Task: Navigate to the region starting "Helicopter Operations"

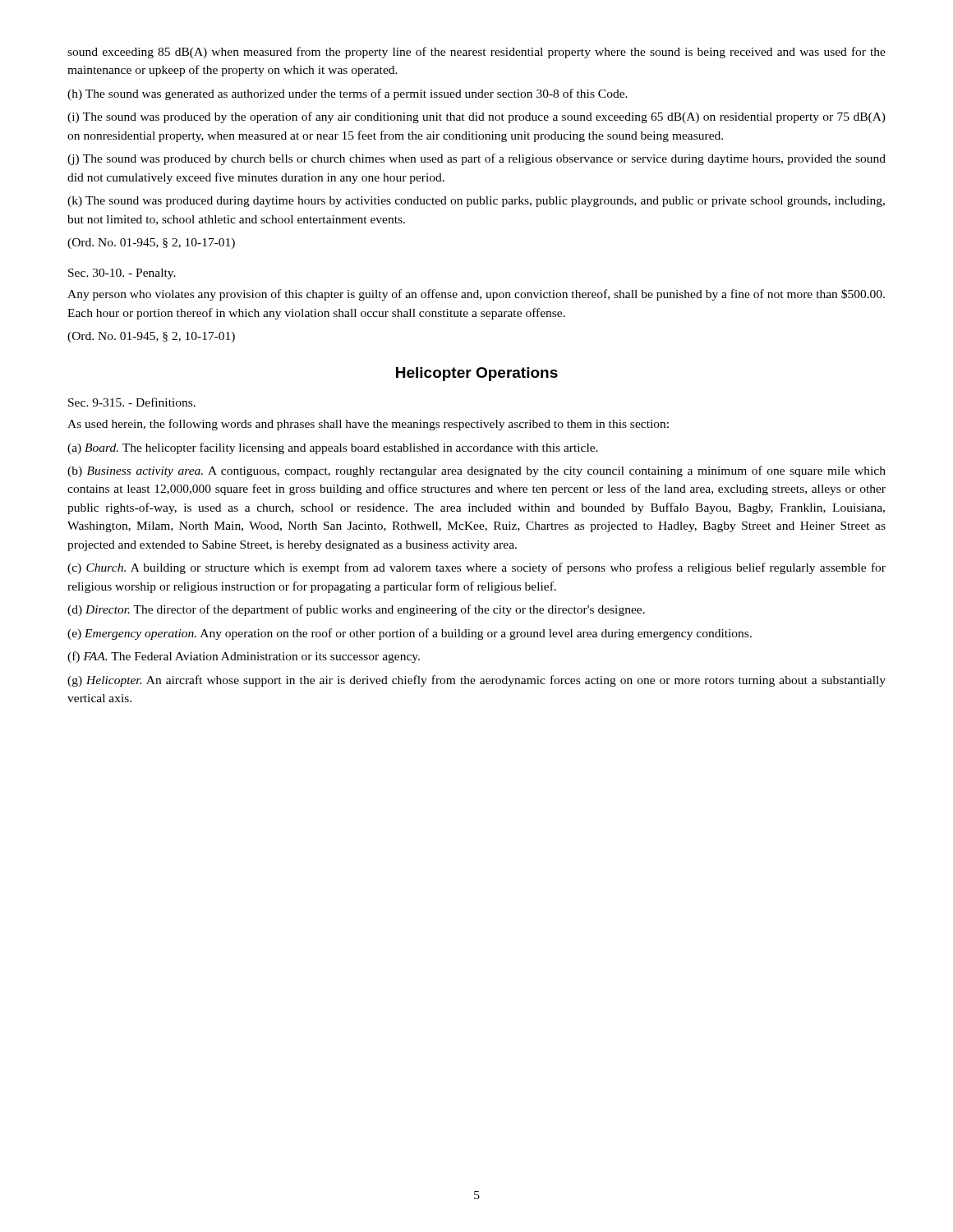Action: pyautogui.click(x=476, y=372)
